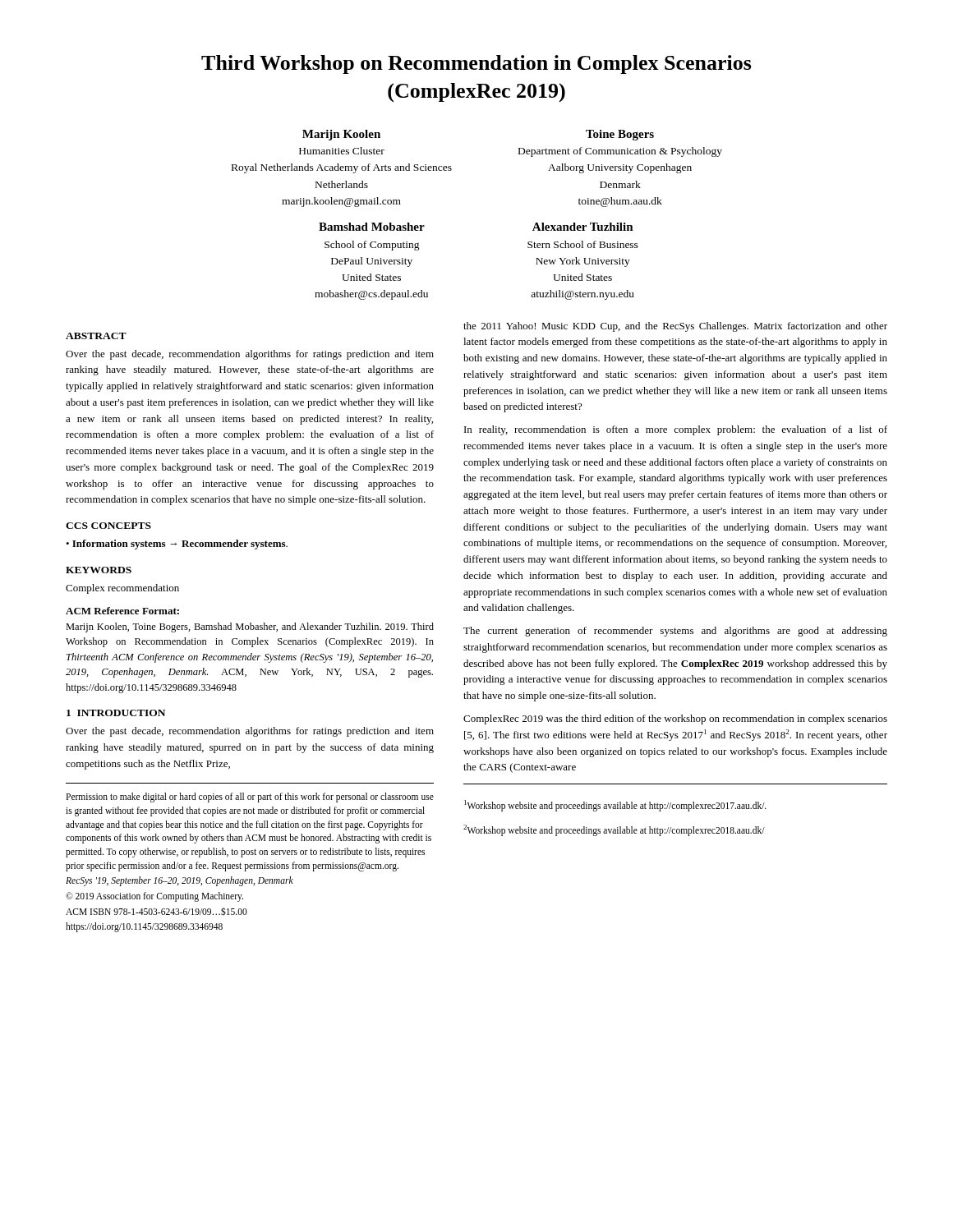Point to the text block starting "The current generation of"
Screen dimensions: 1232x953
point(675,663)
